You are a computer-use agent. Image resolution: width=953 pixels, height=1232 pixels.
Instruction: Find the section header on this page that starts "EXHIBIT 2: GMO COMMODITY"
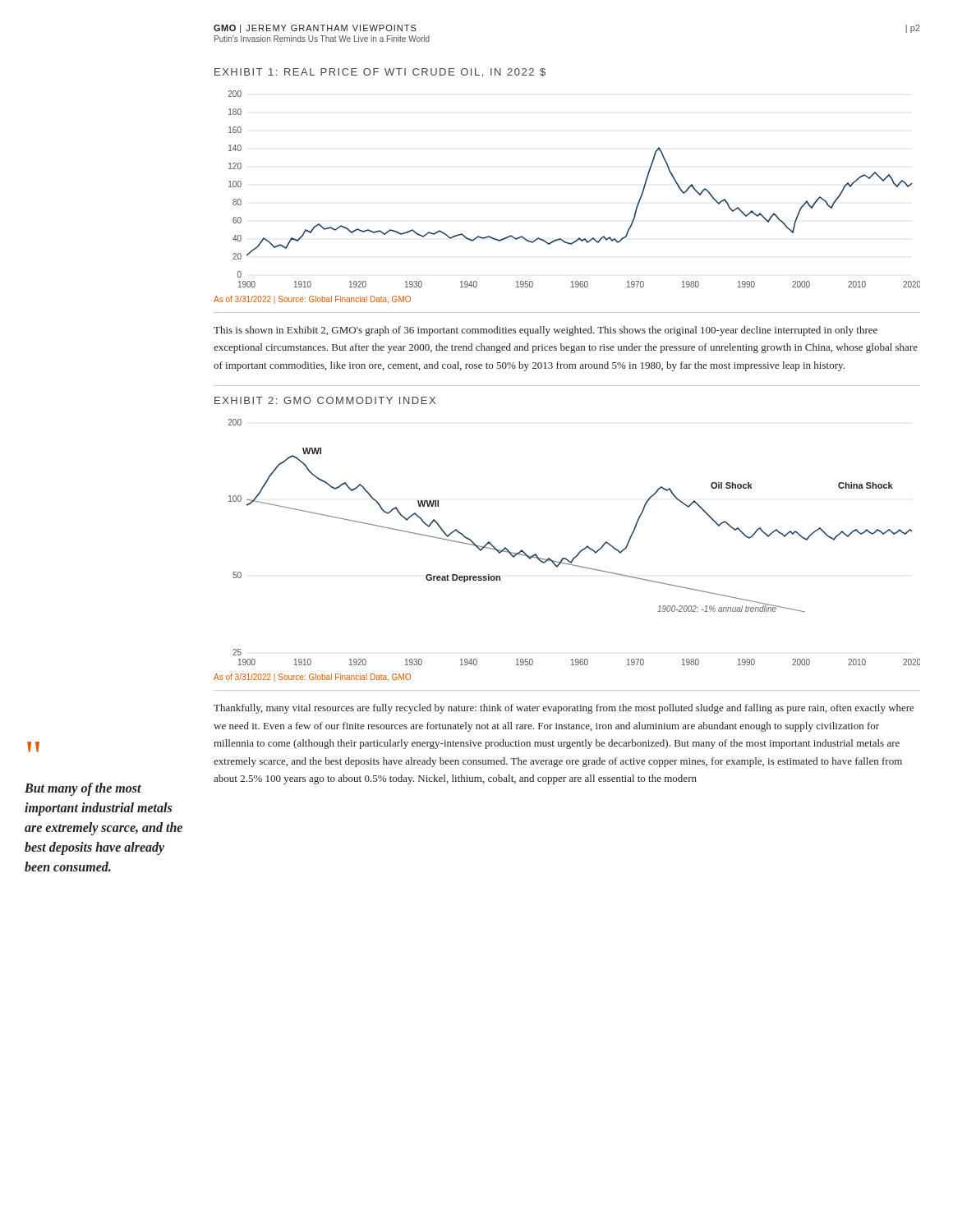325,401
